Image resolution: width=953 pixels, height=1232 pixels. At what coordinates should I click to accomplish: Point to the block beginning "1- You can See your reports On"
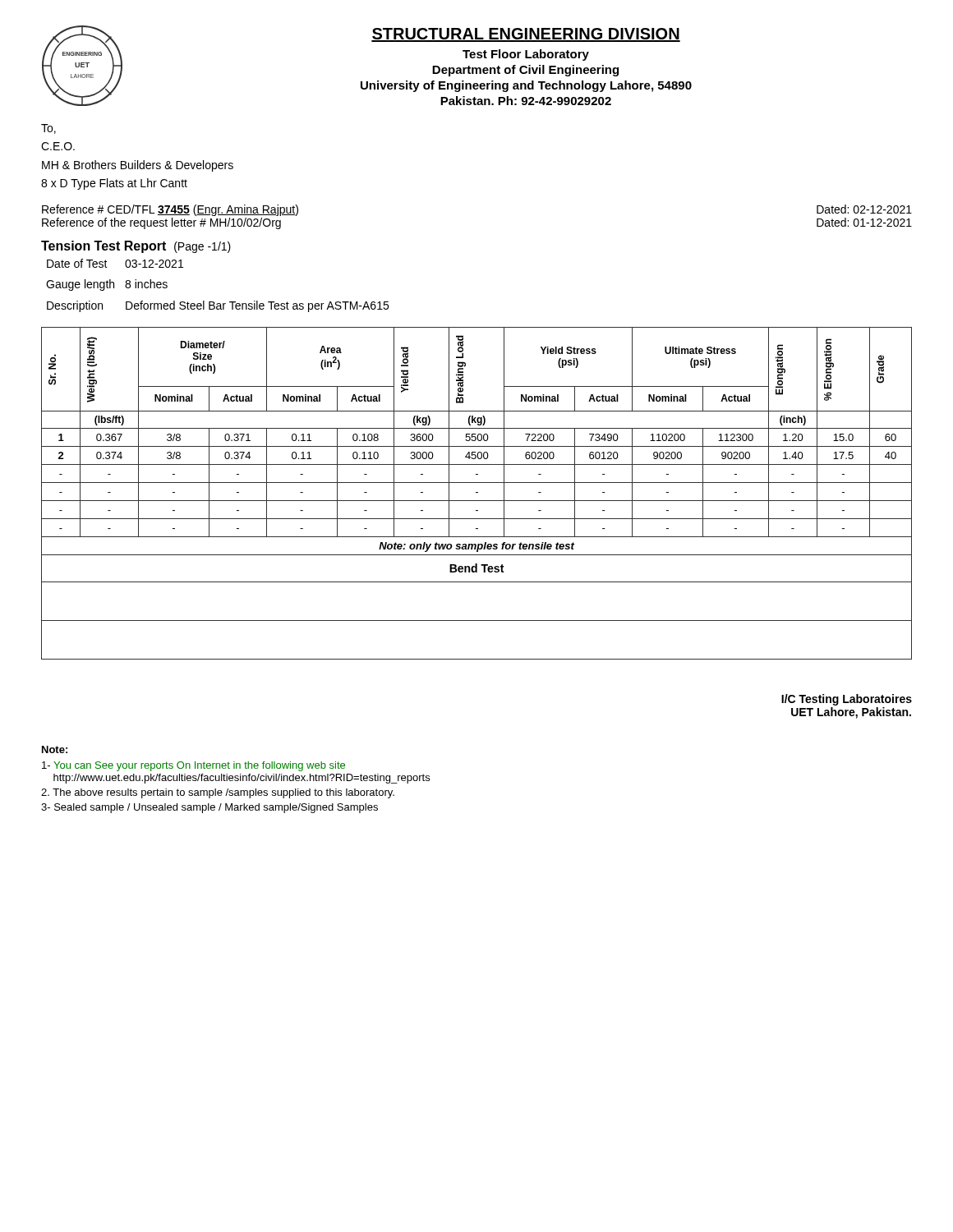tap(236, 771)
